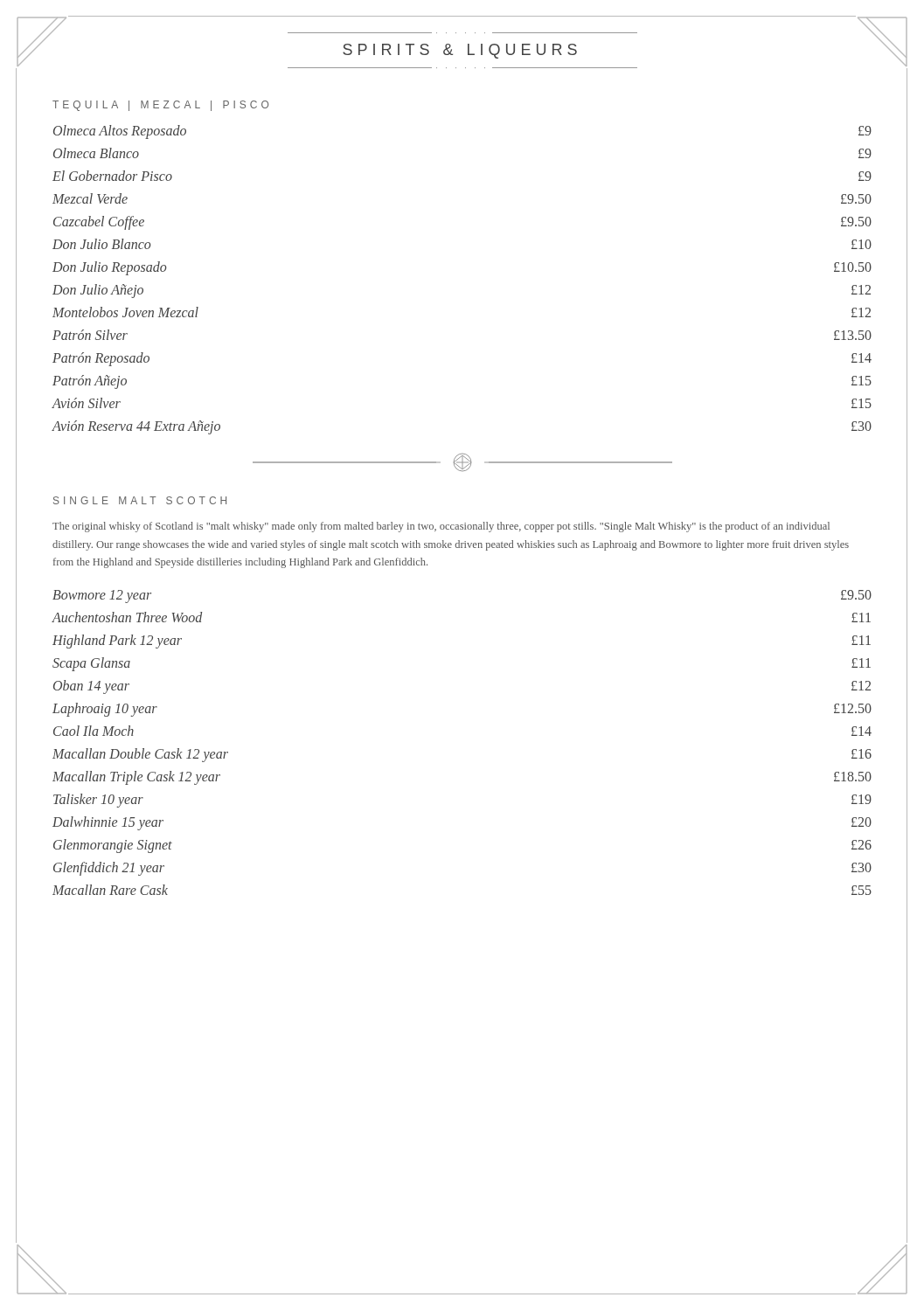Find the list item with the text "Scapa Glansa£11"
The width and height of the screenshot is (924, 1311).
[x=97, y=664]
